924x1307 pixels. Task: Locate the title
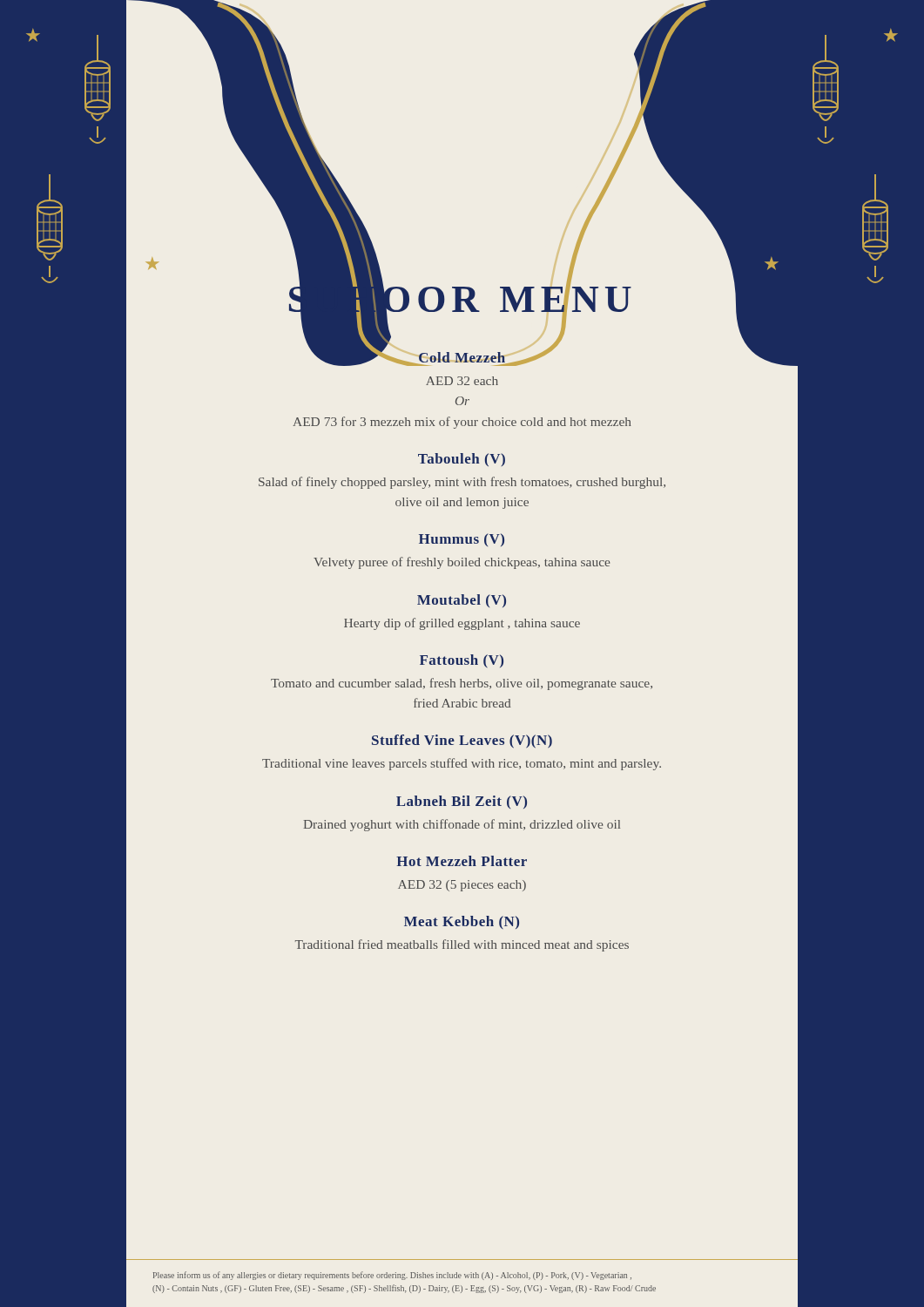(x=462, y=299)
